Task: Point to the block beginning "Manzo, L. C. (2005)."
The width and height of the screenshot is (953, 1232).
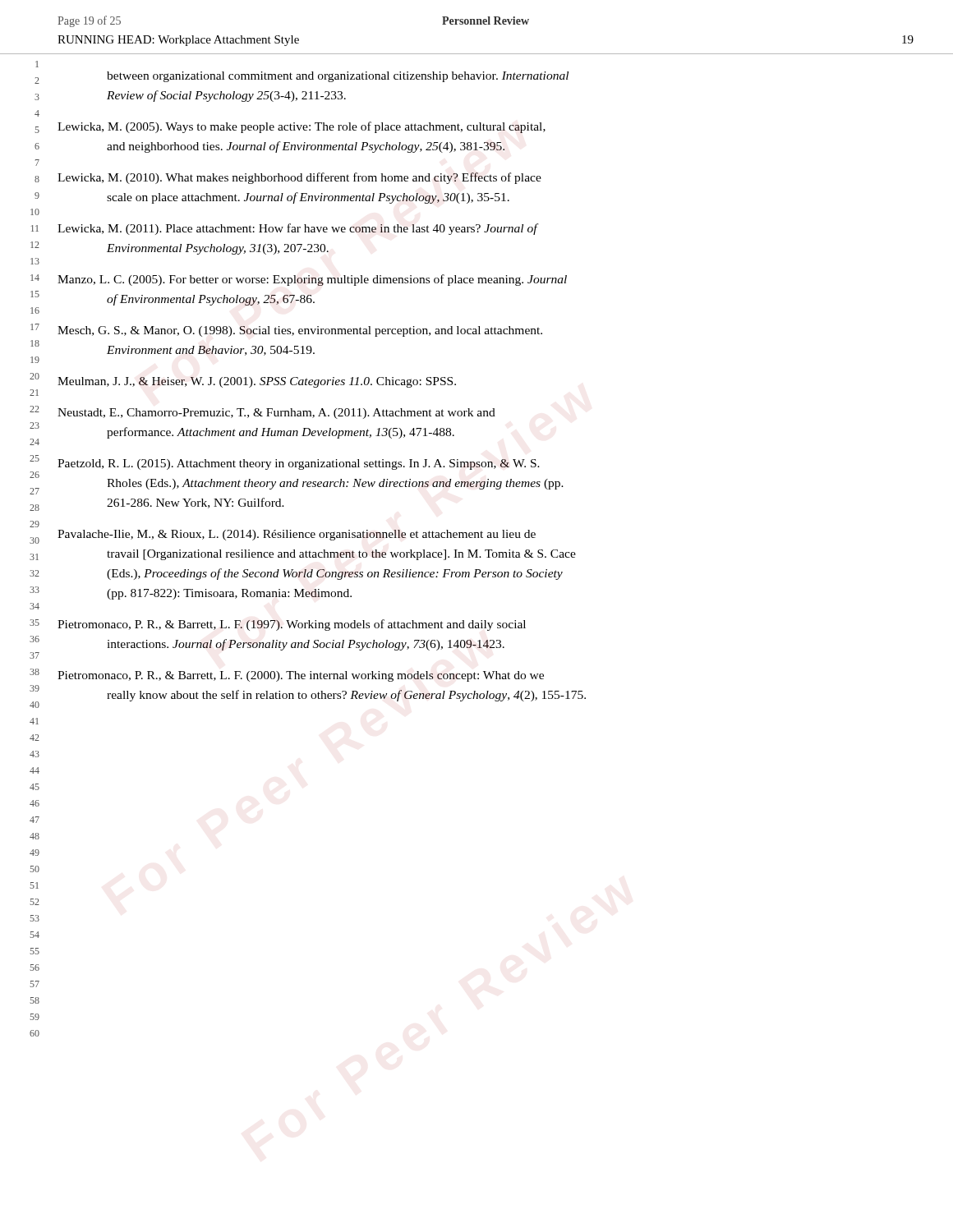Action: [486, 291]
